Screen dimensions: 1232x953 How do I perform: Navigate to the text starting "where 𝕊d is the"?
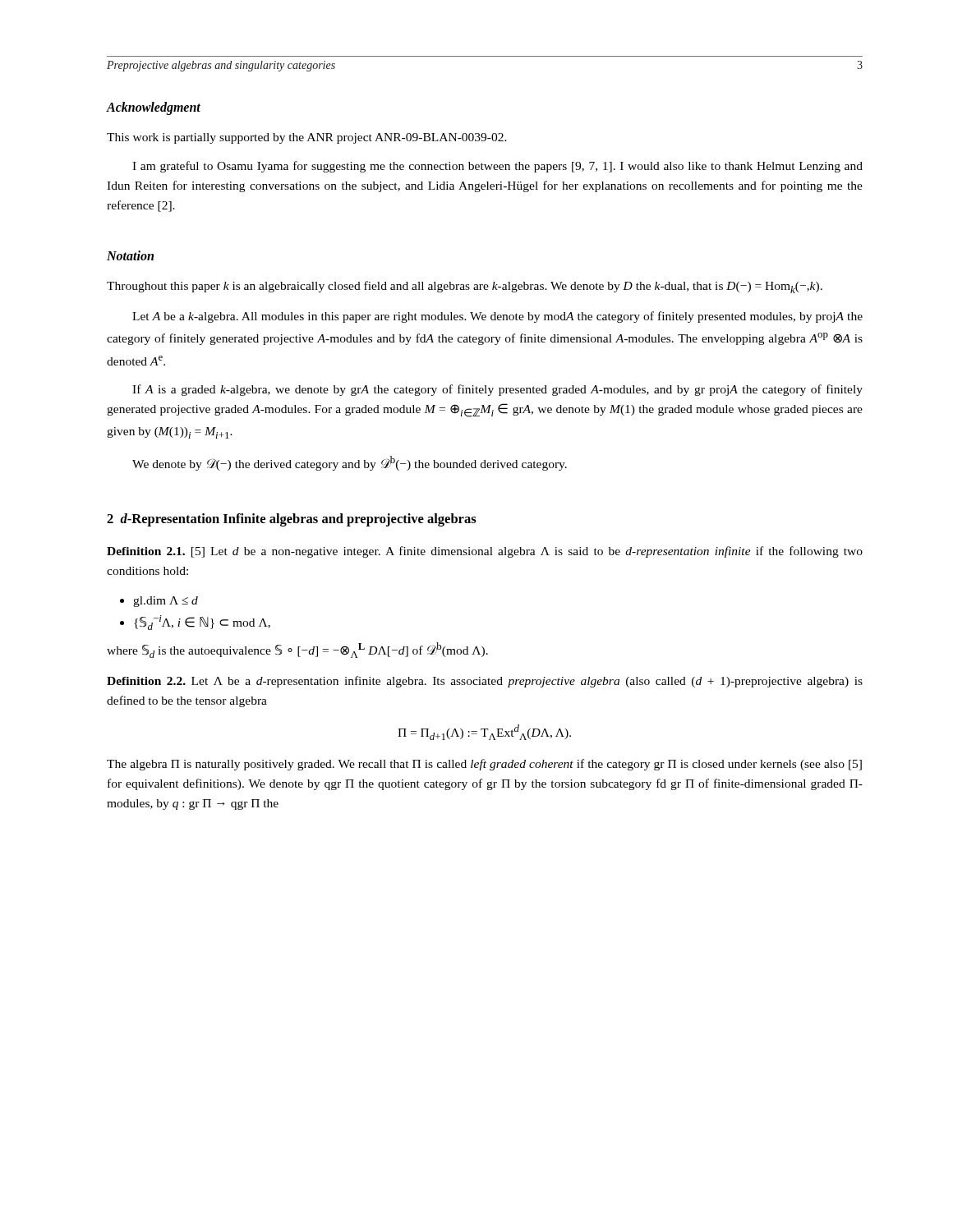coord(485,651)
